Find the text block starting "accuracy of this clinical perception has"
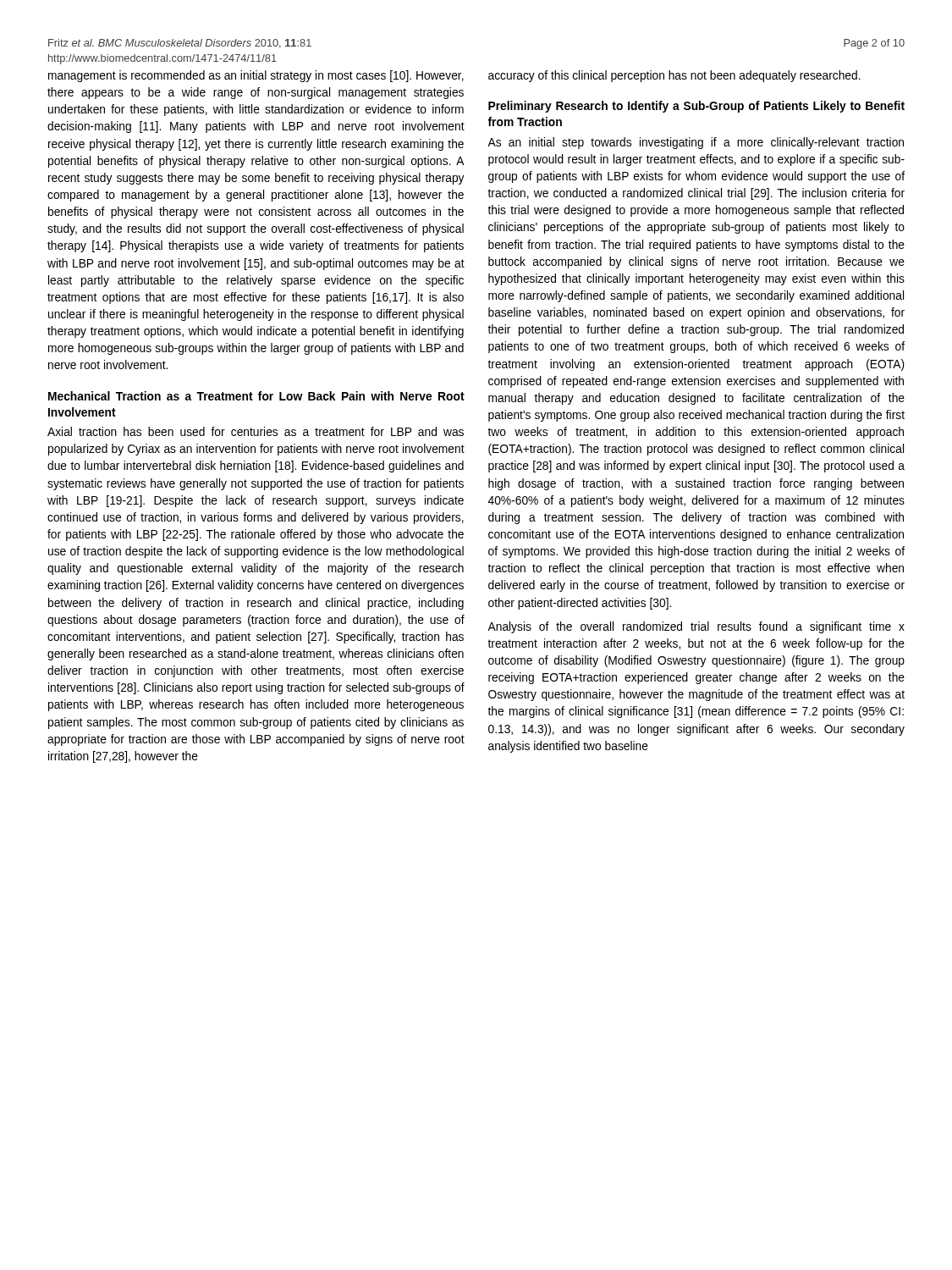The height and width of the screenshot is (1270, 952). (696, 76)
